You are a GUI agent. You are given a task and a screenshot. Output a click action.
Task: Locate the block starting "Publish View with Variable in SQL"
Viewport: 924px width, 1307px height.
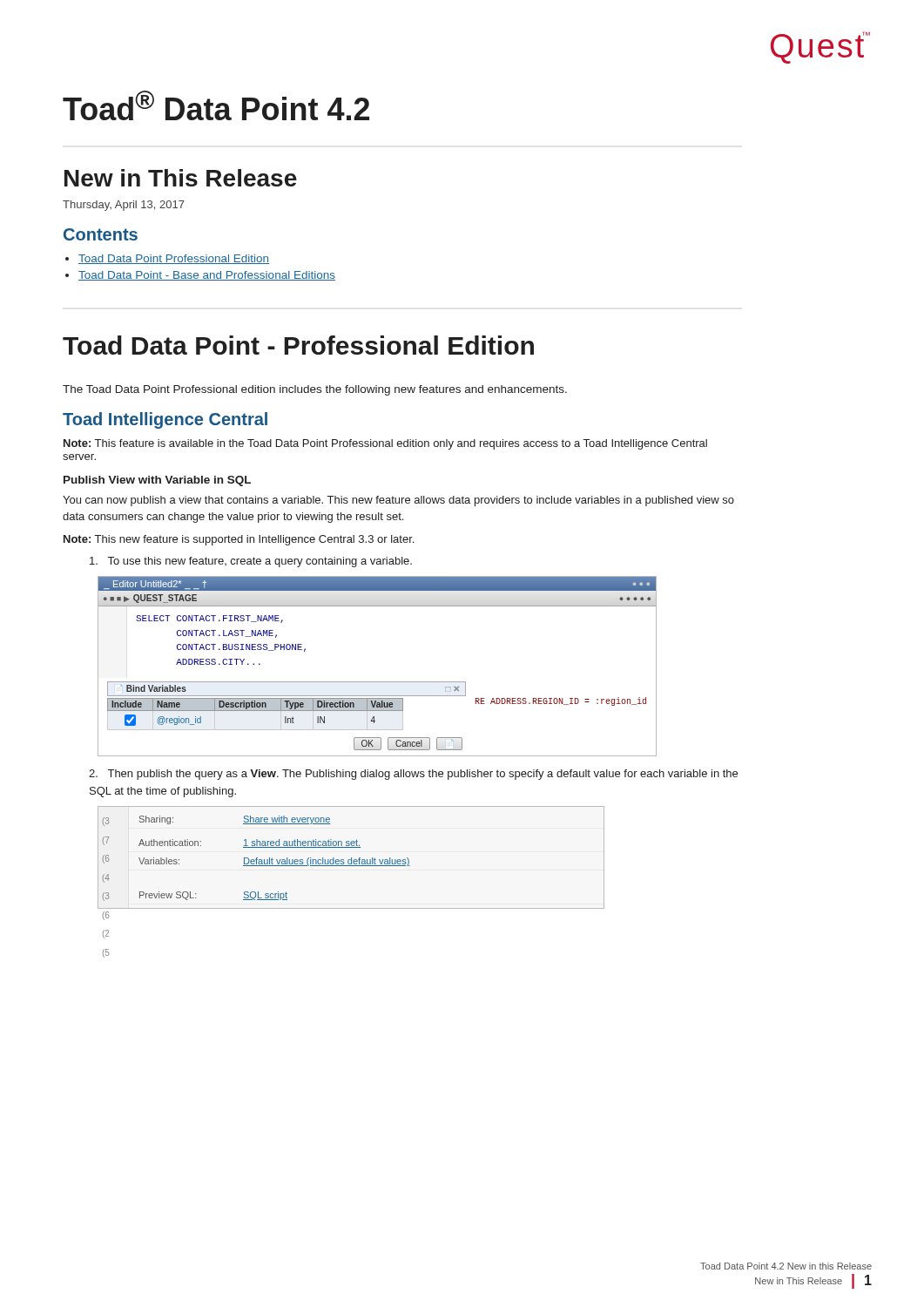[157, 480]
